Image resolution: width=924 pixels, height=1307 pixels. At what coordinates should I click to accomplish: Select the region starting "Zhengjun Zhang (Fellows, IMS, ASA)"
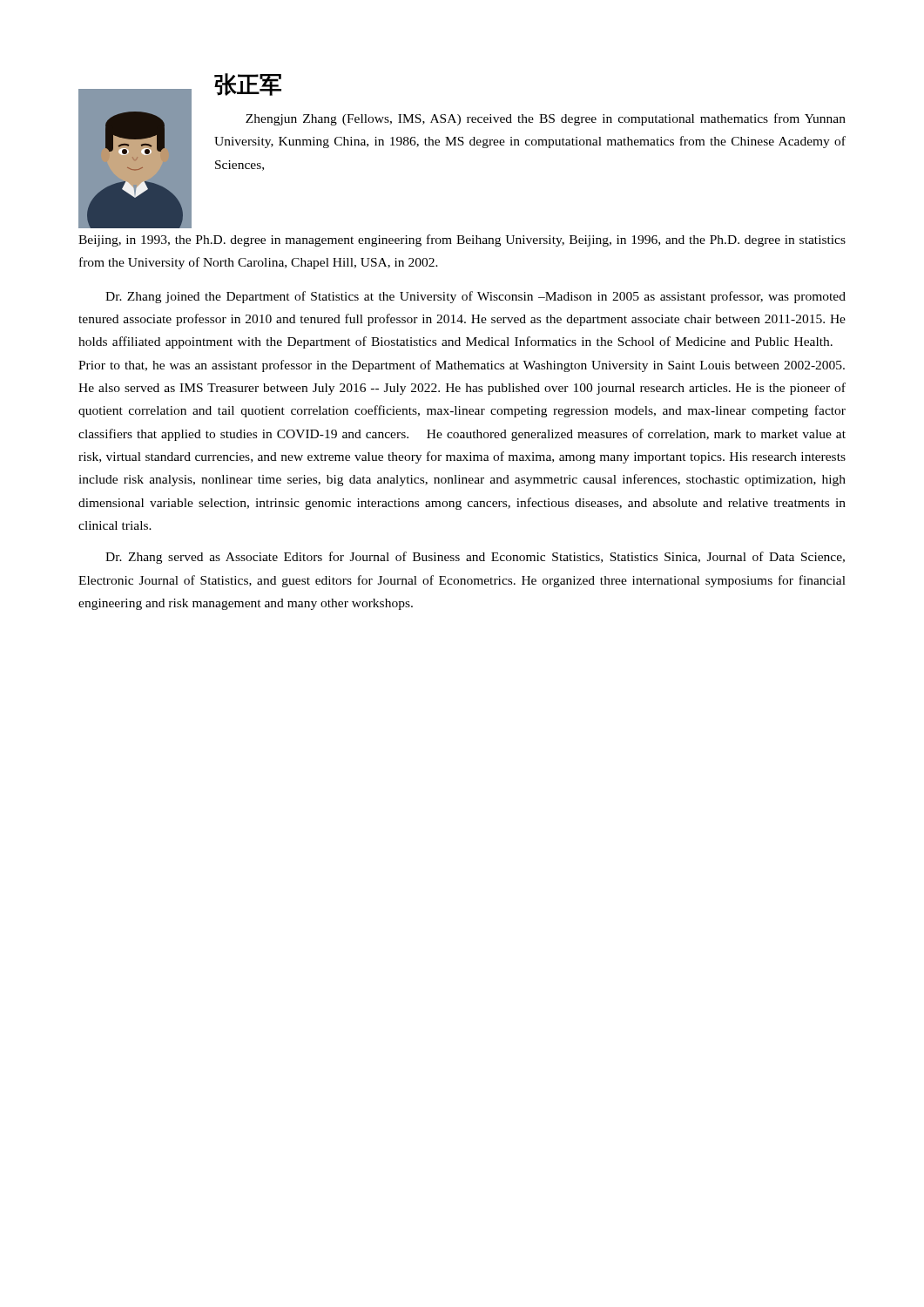(x=530, y=141)
